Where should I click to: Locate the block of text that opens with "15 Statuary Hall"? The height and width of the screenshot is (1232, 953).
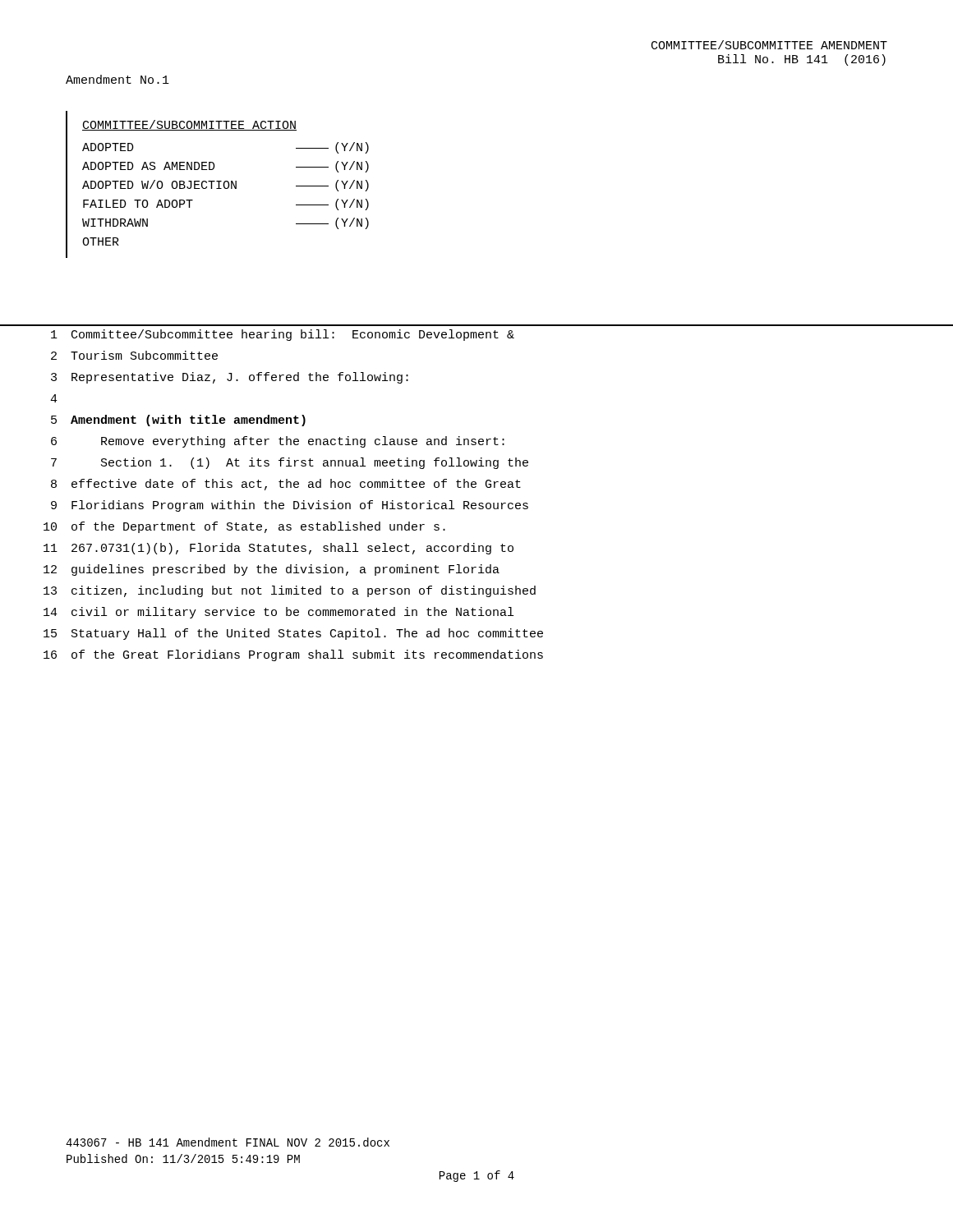pos(476,634)
